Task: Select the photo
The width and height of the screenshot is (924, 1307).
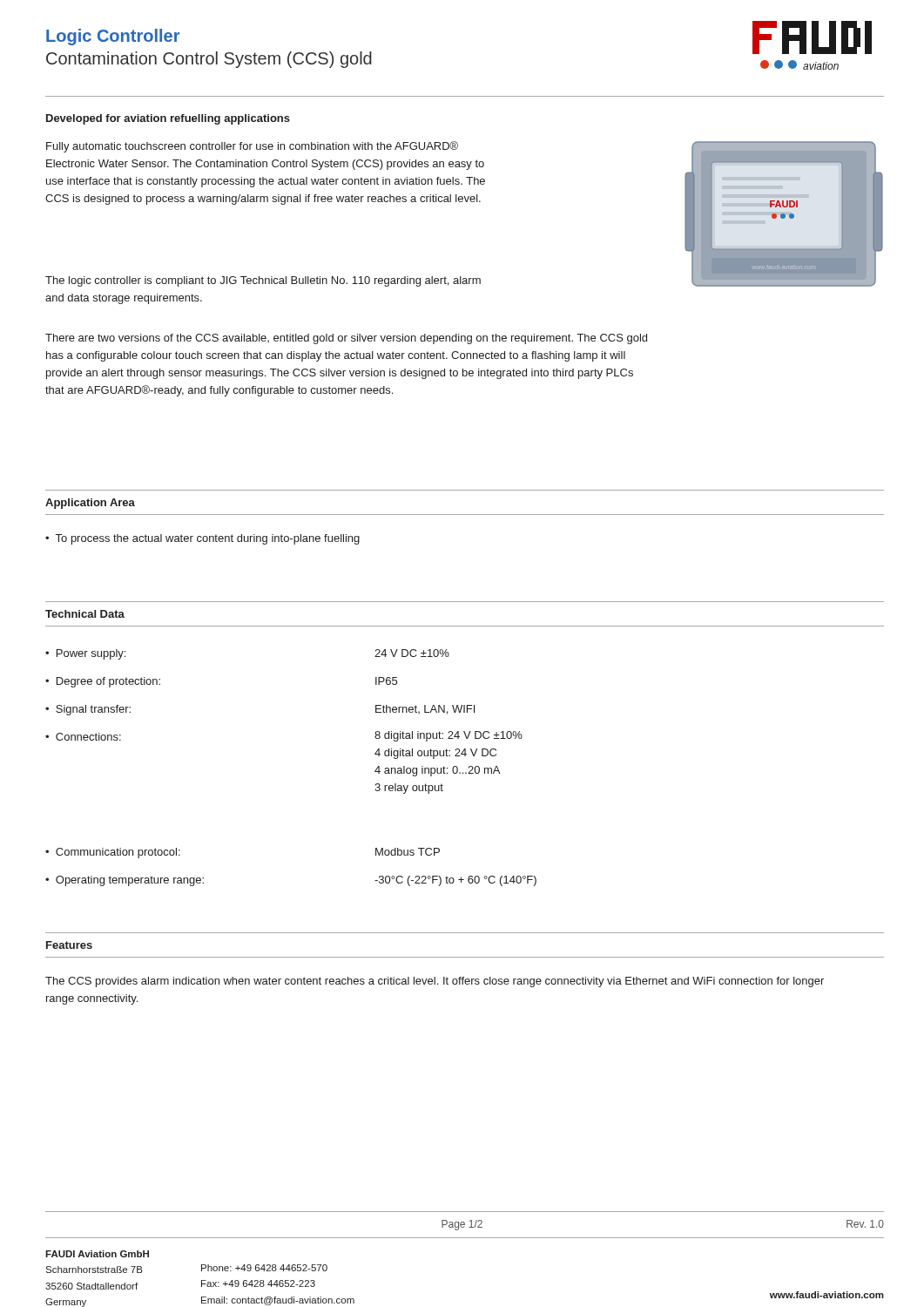Action: (x=784, y=214)
